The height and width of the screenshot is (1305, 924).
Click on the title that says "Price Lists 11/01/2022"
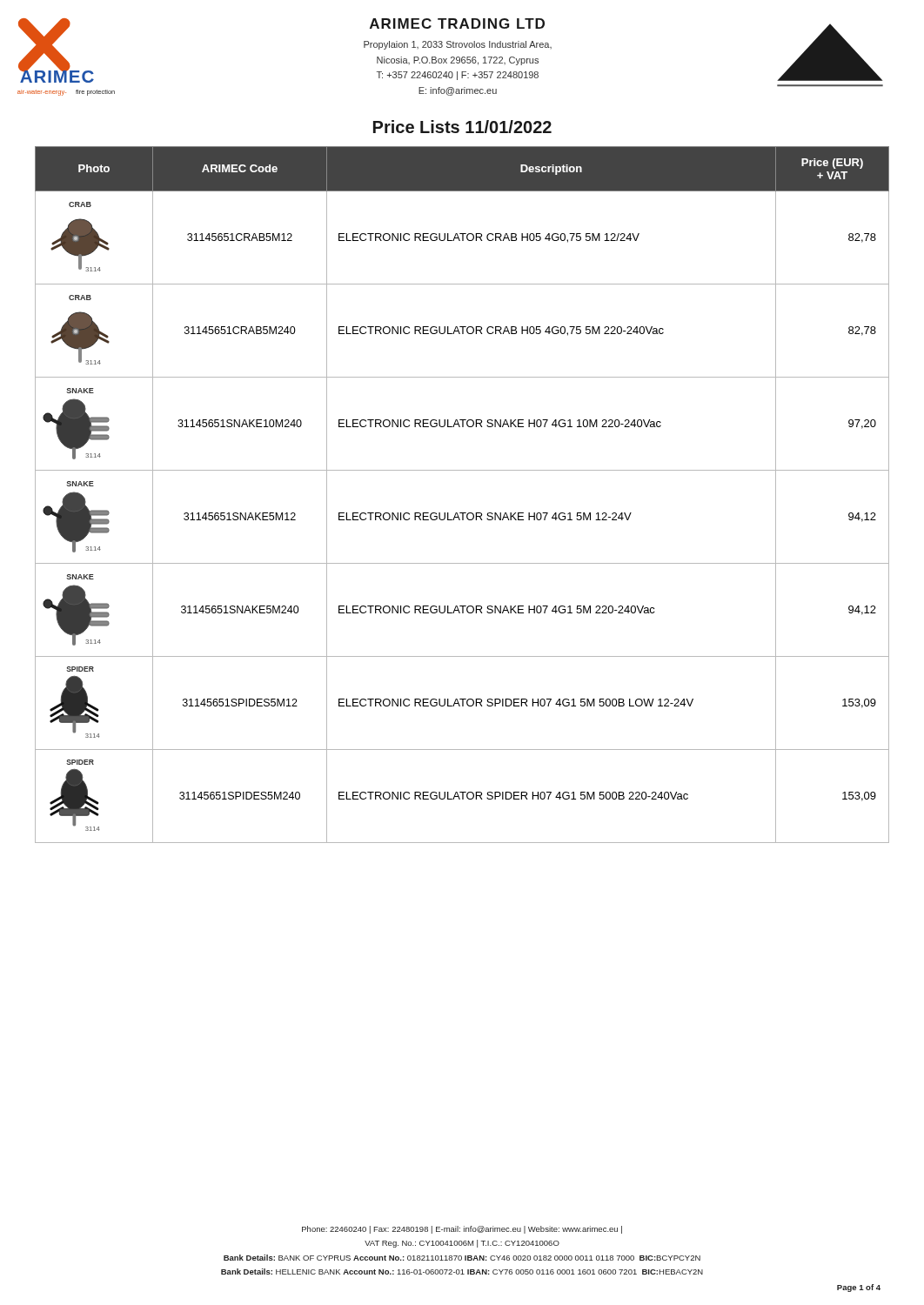[462, 127]
